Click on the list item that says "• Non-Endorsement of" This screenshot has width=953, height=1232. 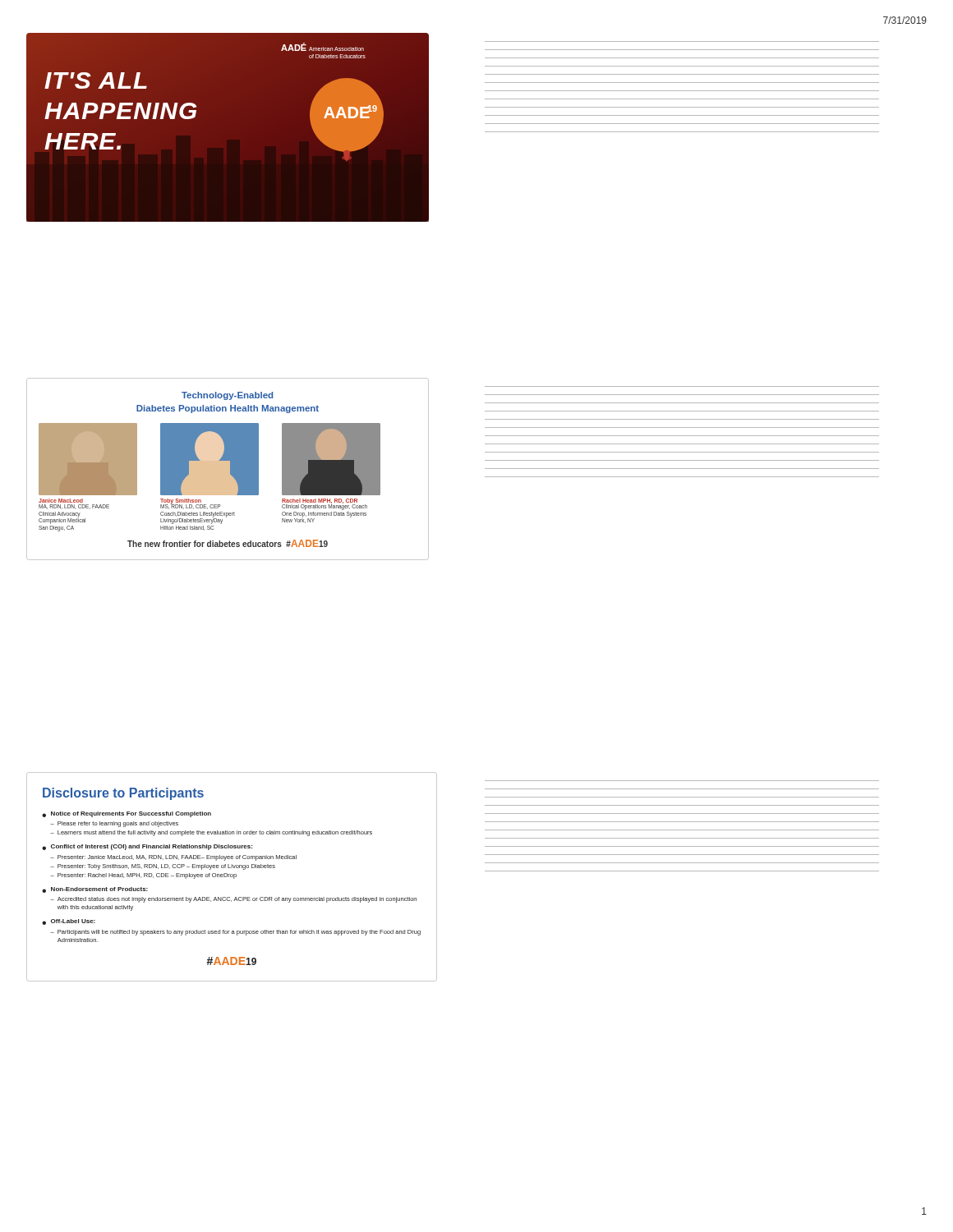[232, 898]
